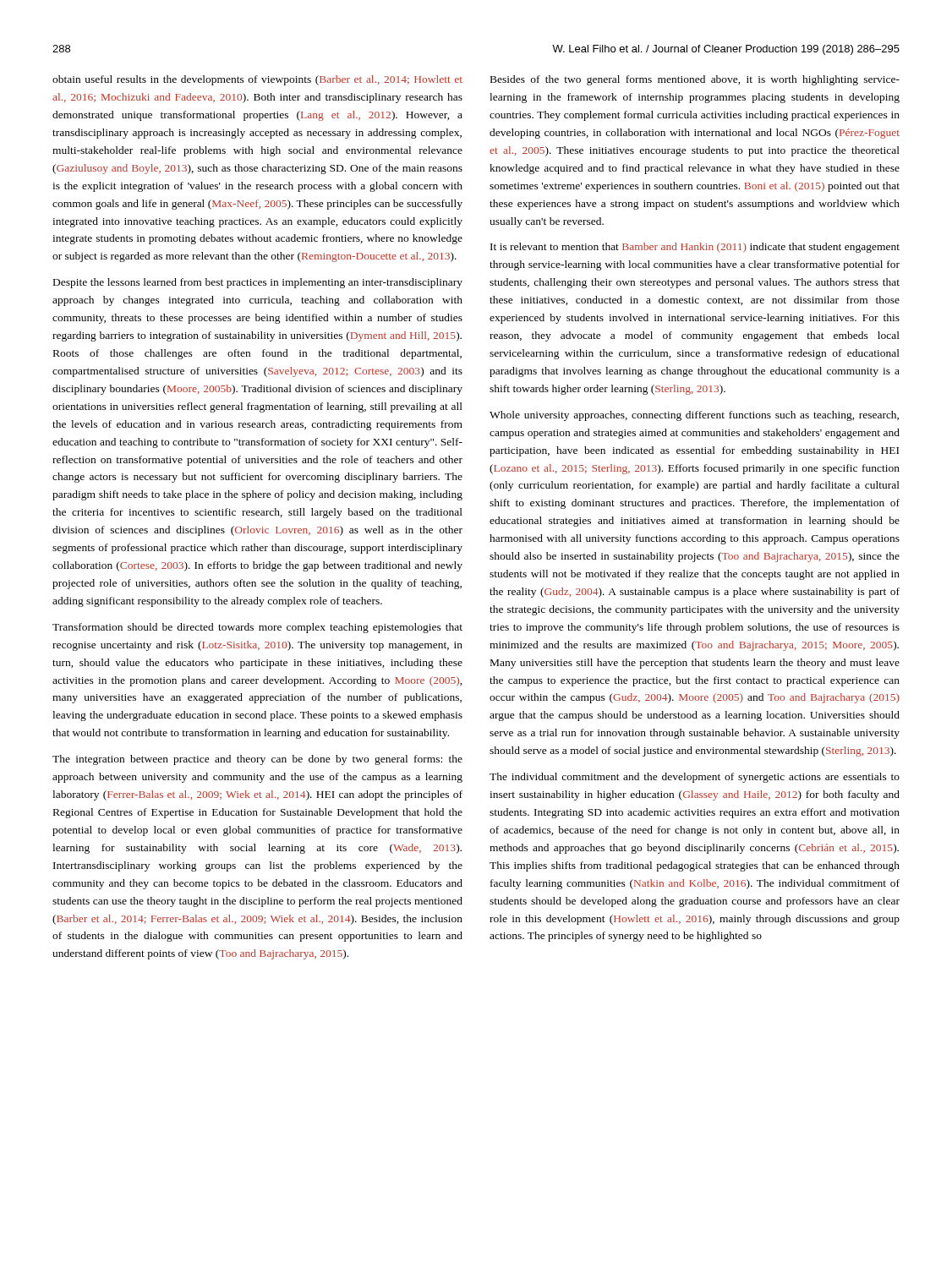Click on the block starting "Transformation should be directed towards"
Screen dimensions: 1268x952
257,681
